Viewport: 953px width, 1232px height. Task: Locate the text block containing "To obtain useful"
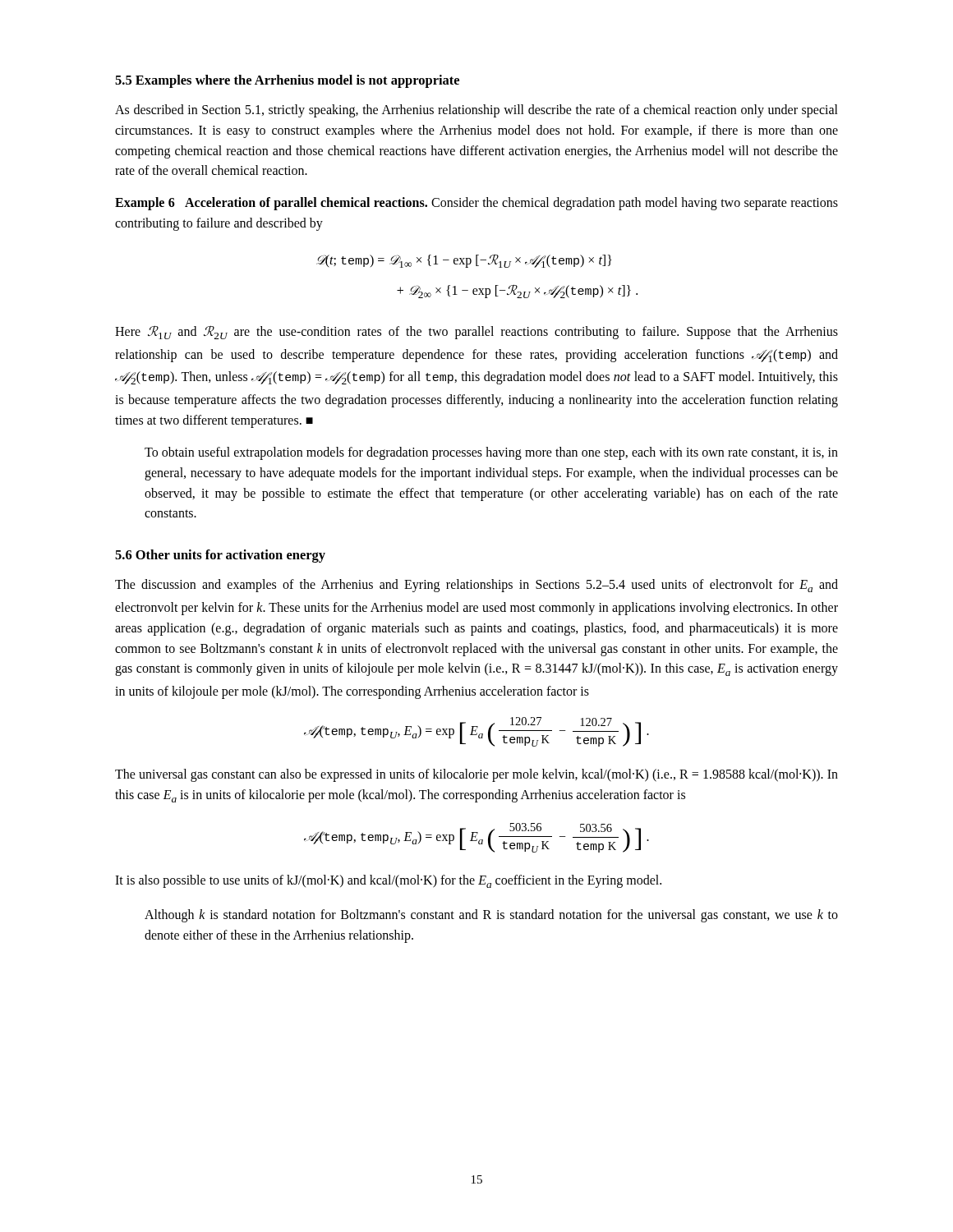coord(491,483)
